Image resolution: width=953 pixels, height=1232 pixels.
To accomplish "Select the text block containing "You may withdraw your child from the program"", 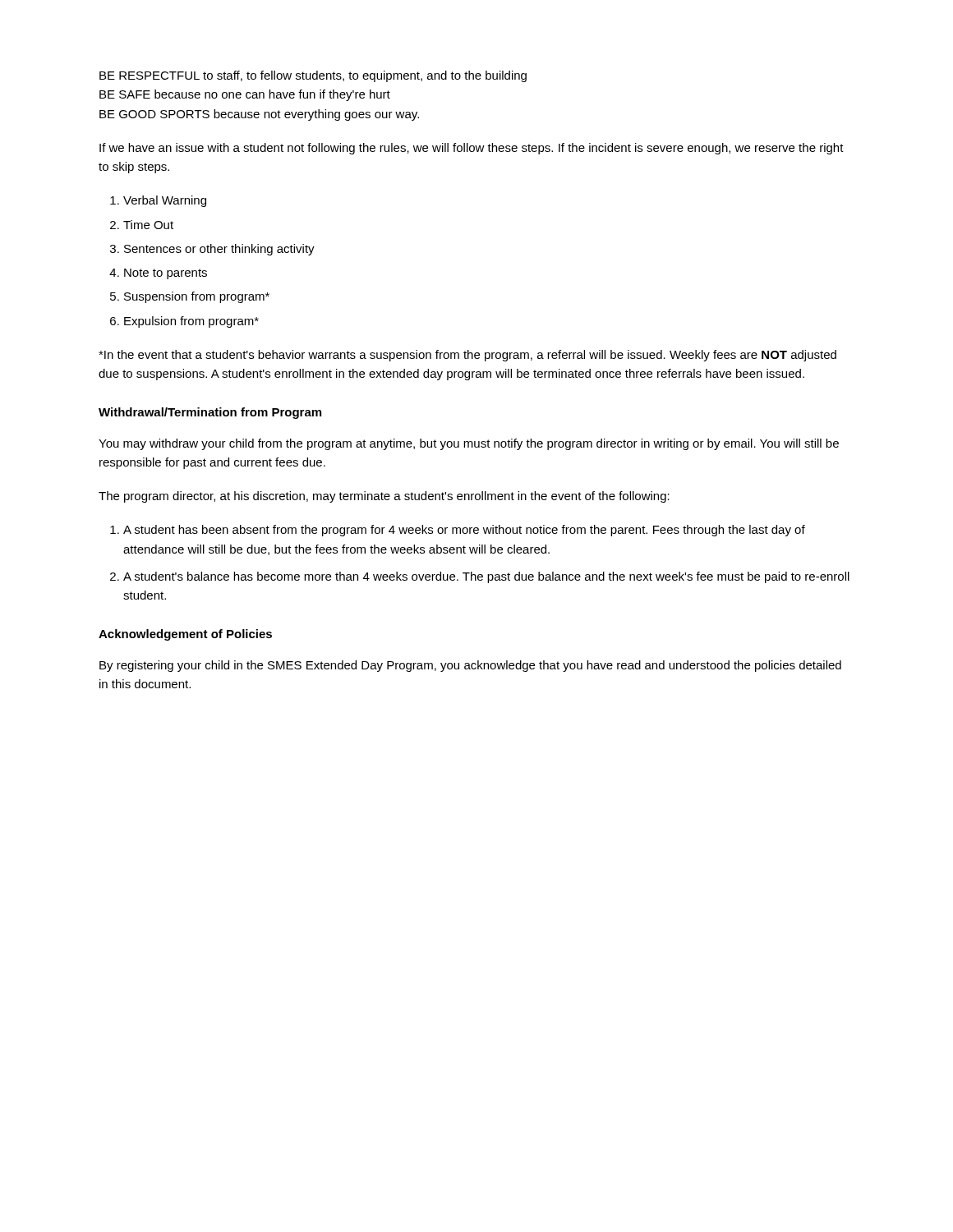I will pos(469,452).
